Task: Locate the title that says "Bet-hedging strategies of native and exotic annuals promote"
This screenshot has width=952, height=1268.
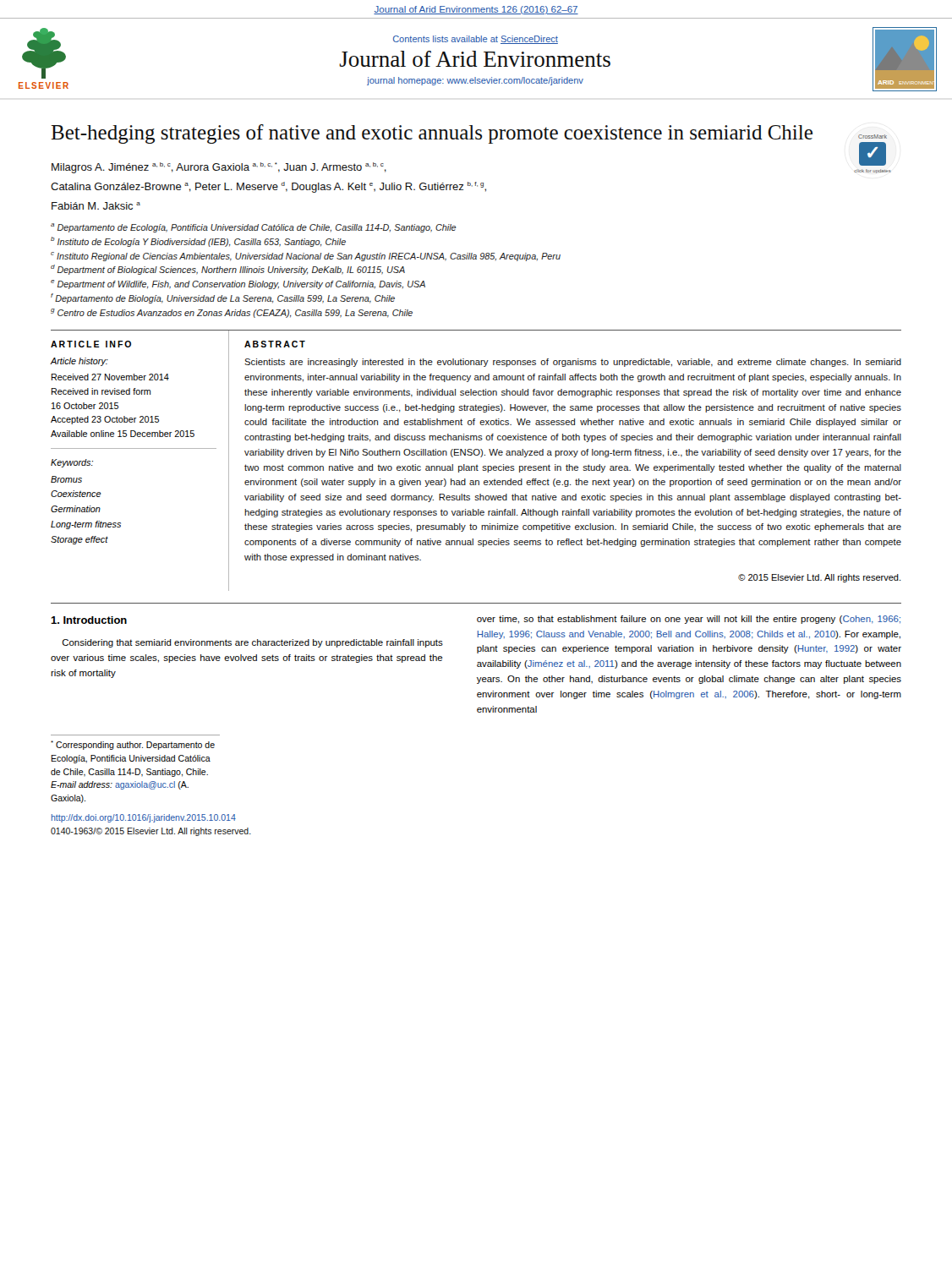Action: tap(432, 134)
